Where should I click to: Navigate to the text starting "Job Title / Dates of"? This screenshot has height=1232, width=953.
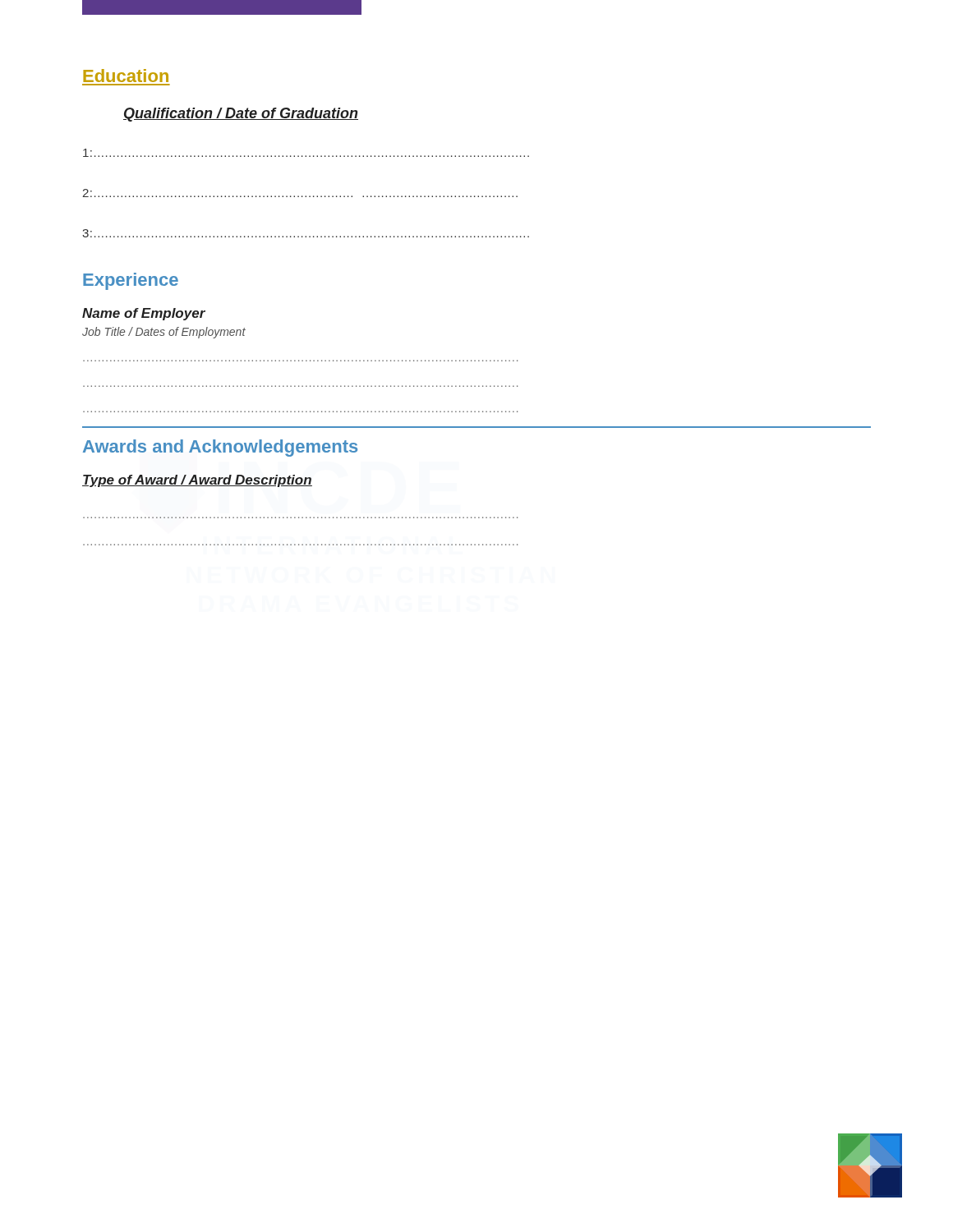[164, 332]
